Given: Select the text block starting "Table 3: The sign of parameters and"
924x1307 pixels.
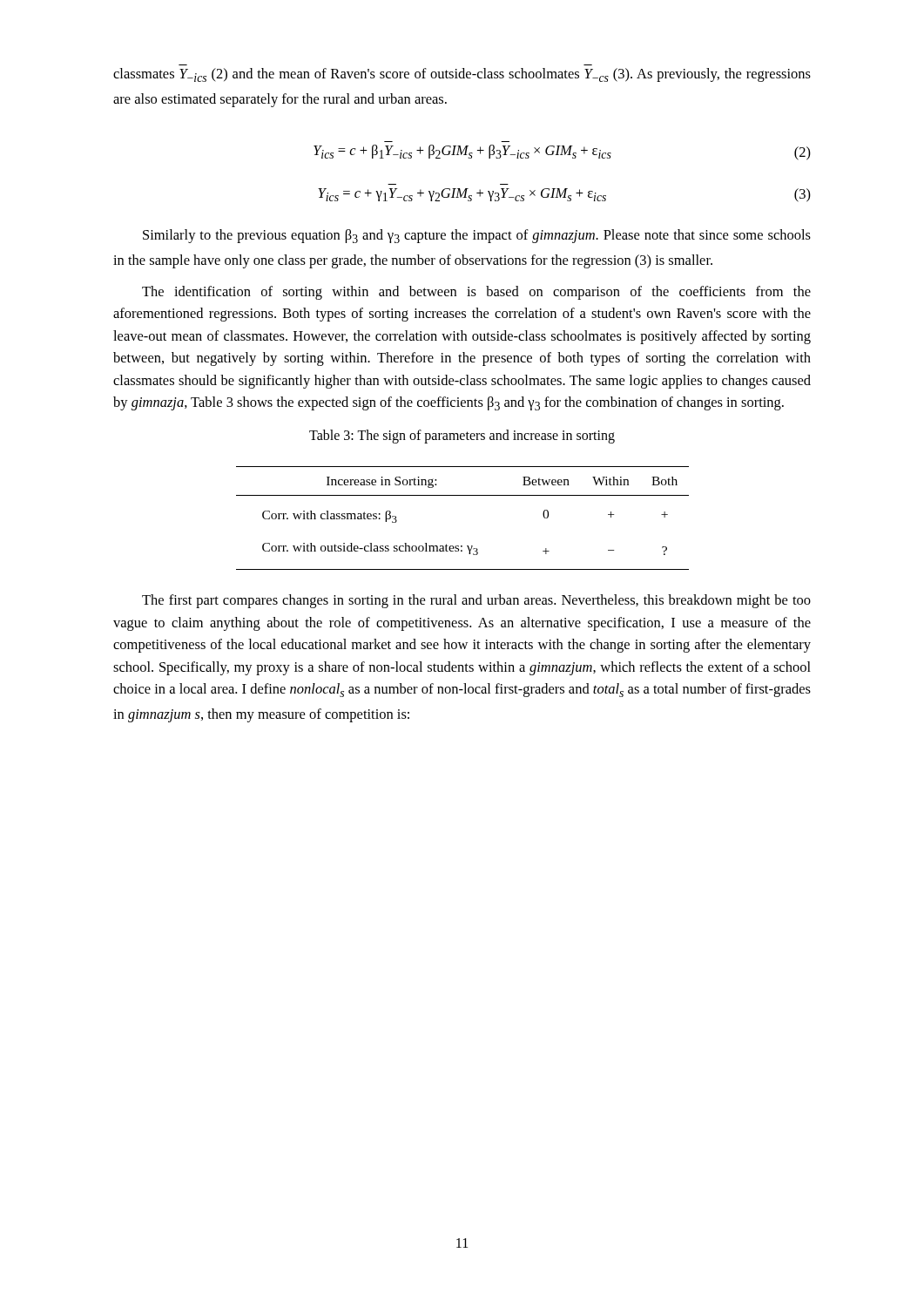Looking at the screenshot, I should pos(462,435).
